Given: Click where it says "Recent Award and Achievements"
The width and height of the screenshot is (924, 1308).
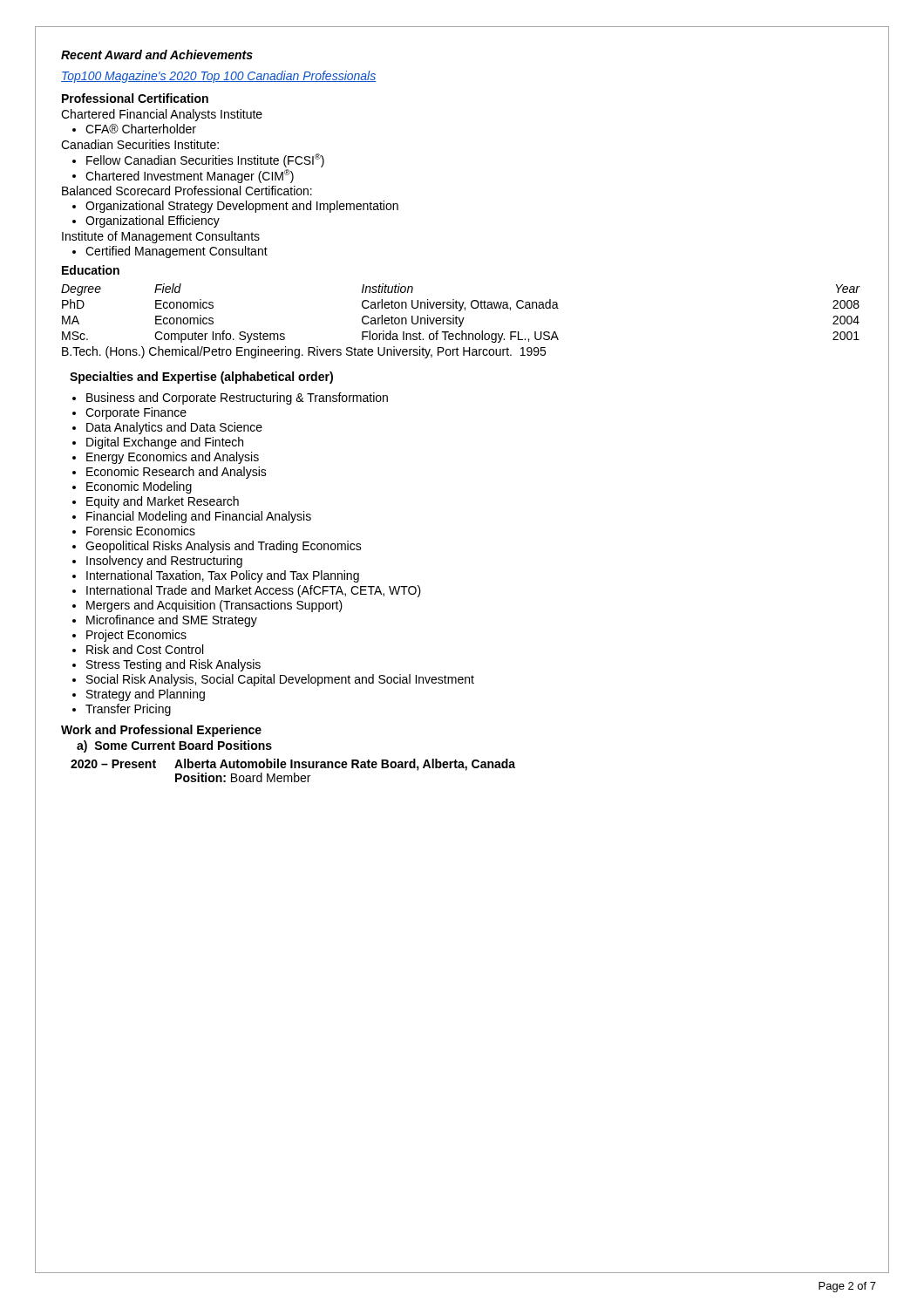Looking at the screenshot, I should (157, 55).
